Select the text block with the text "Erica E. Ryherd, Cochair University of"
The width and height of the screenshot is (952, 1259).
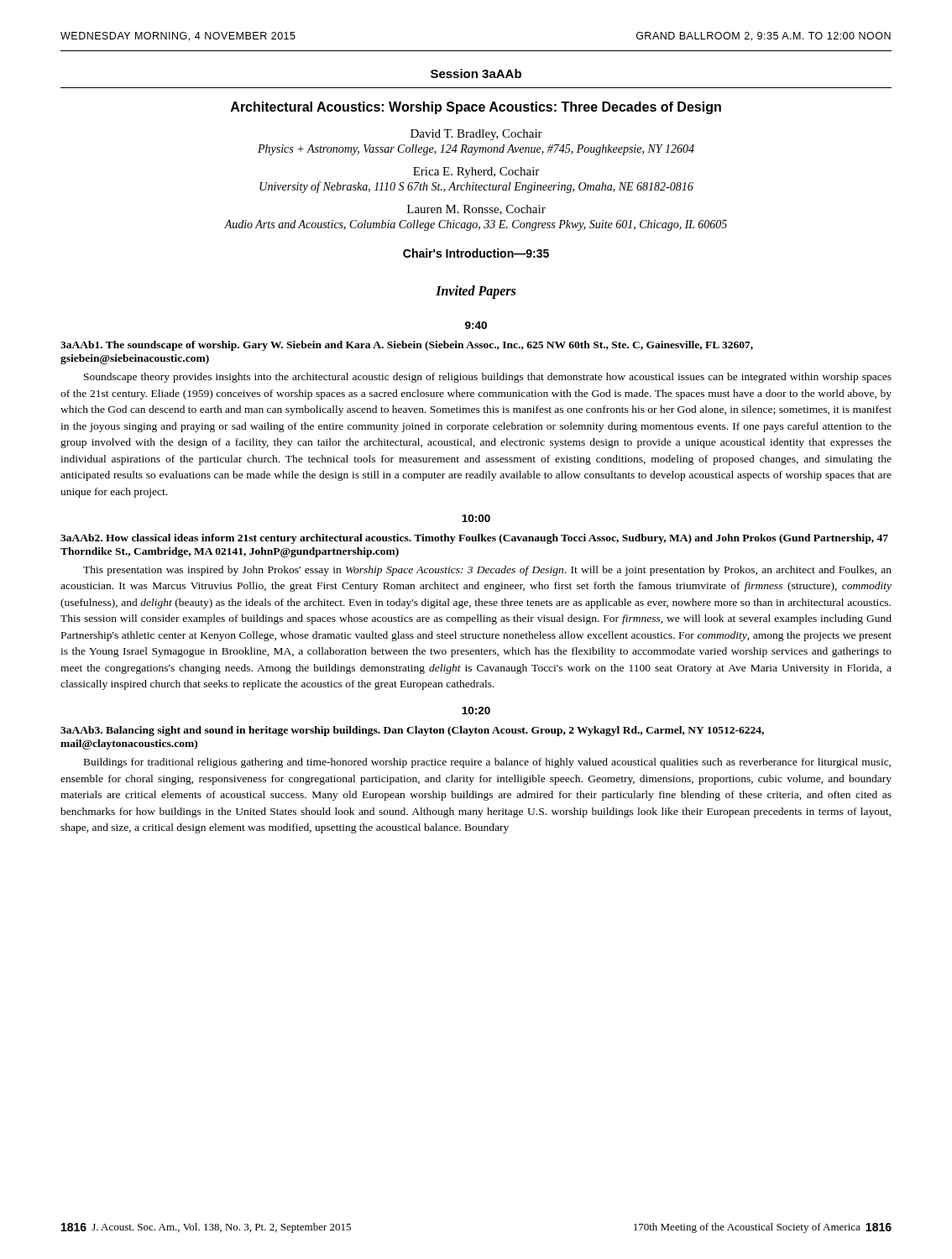click(476, 179)
